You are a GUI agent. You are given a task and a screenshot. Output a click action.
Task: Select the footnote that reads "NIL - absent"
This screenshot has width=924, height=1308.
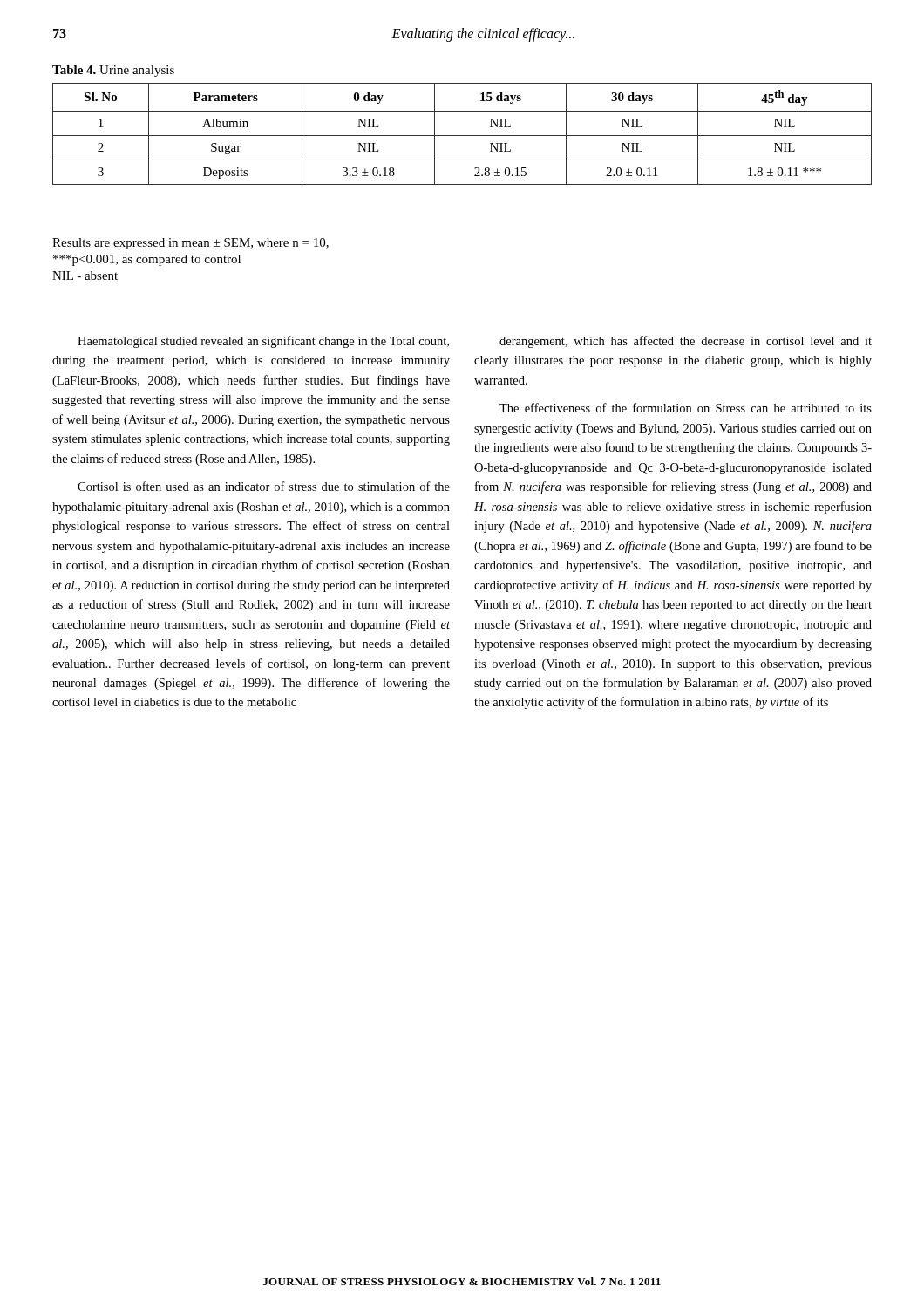85,276
